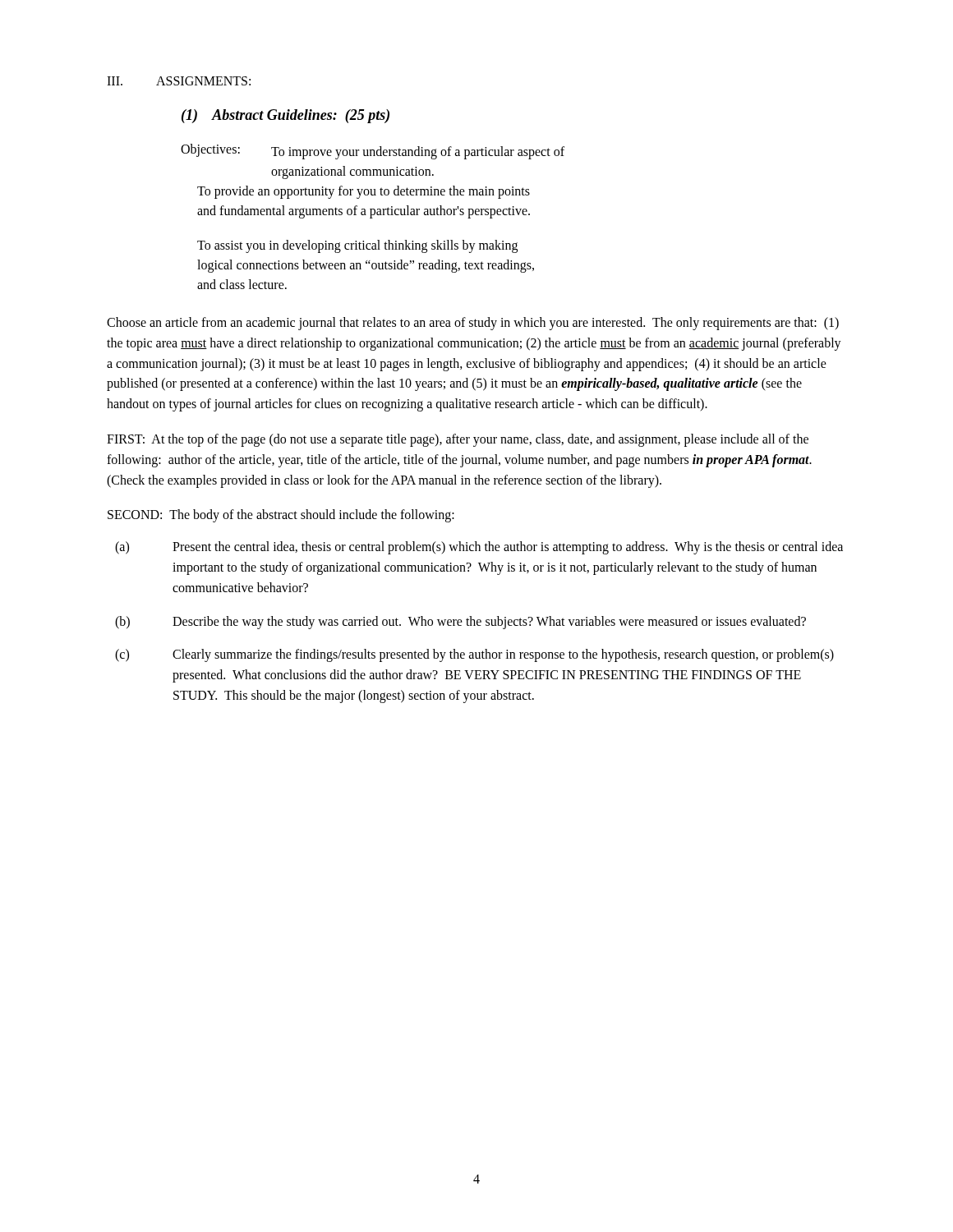Select the region starting "(b) Describe the way the study"
The height and width of the screenshot is (1232, 953).
coord(476,622)
